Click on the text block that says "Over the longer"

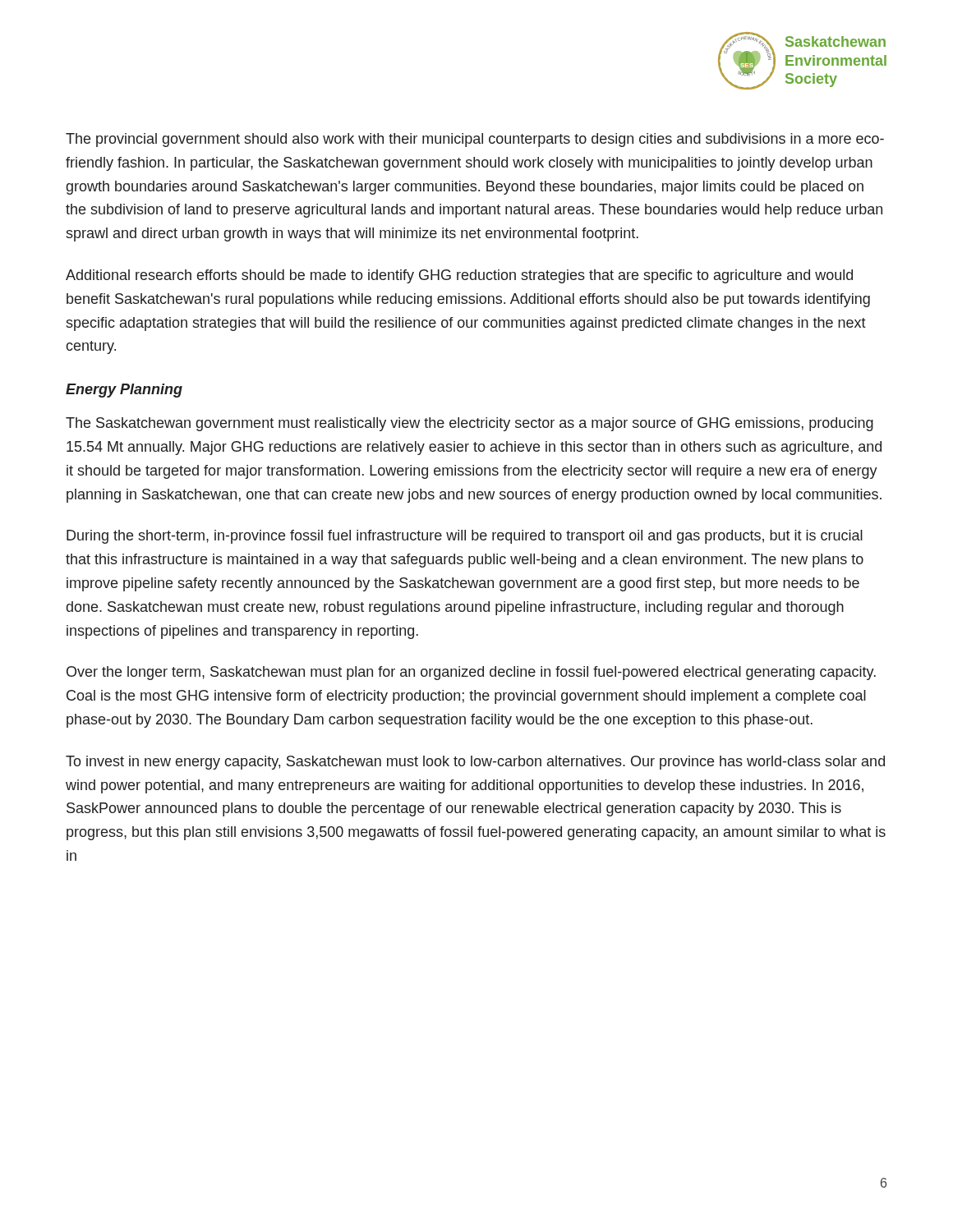click(x=476, y=696)
